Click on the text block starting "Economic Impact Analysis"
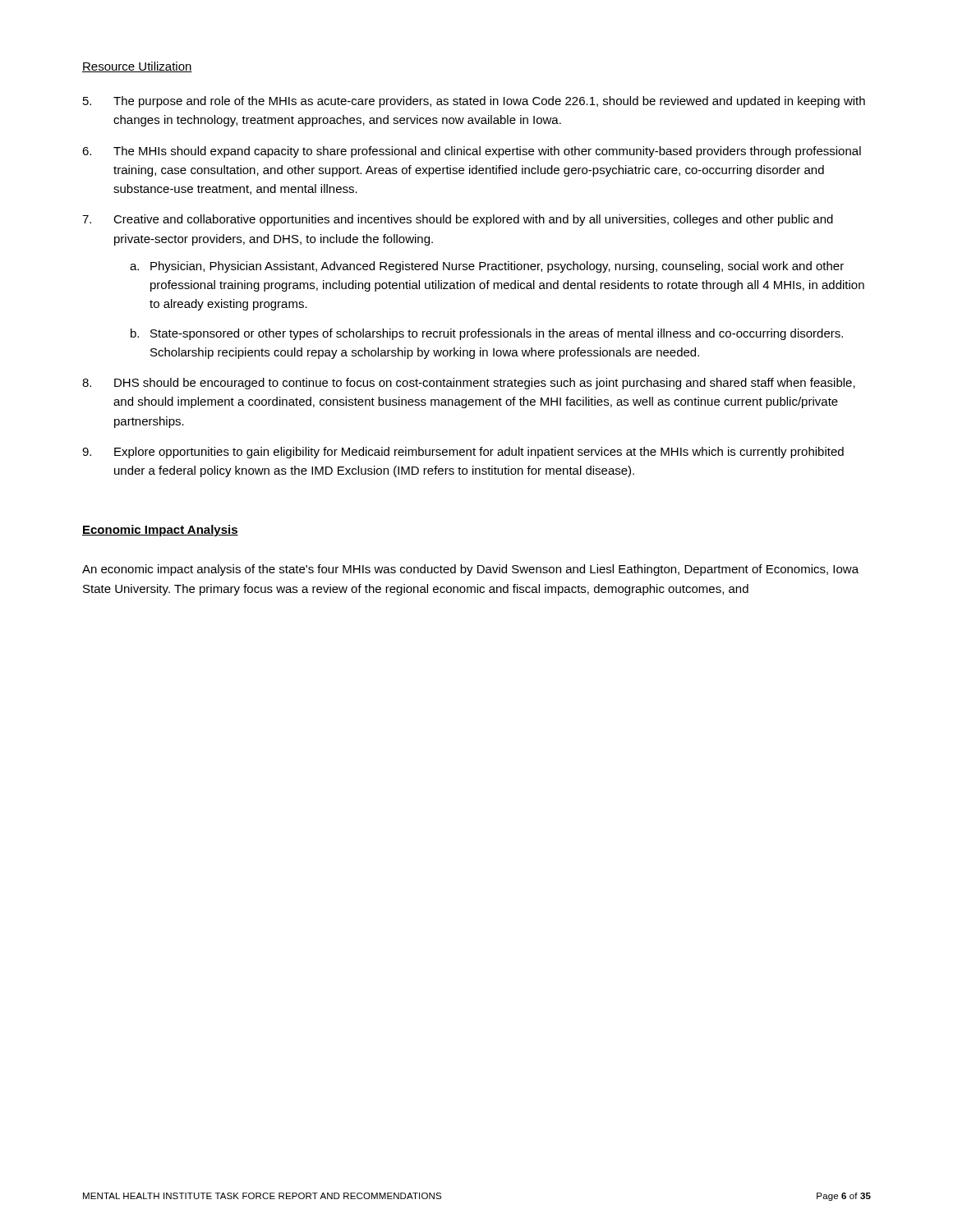Screen dimensions: 1232x953 160,530
